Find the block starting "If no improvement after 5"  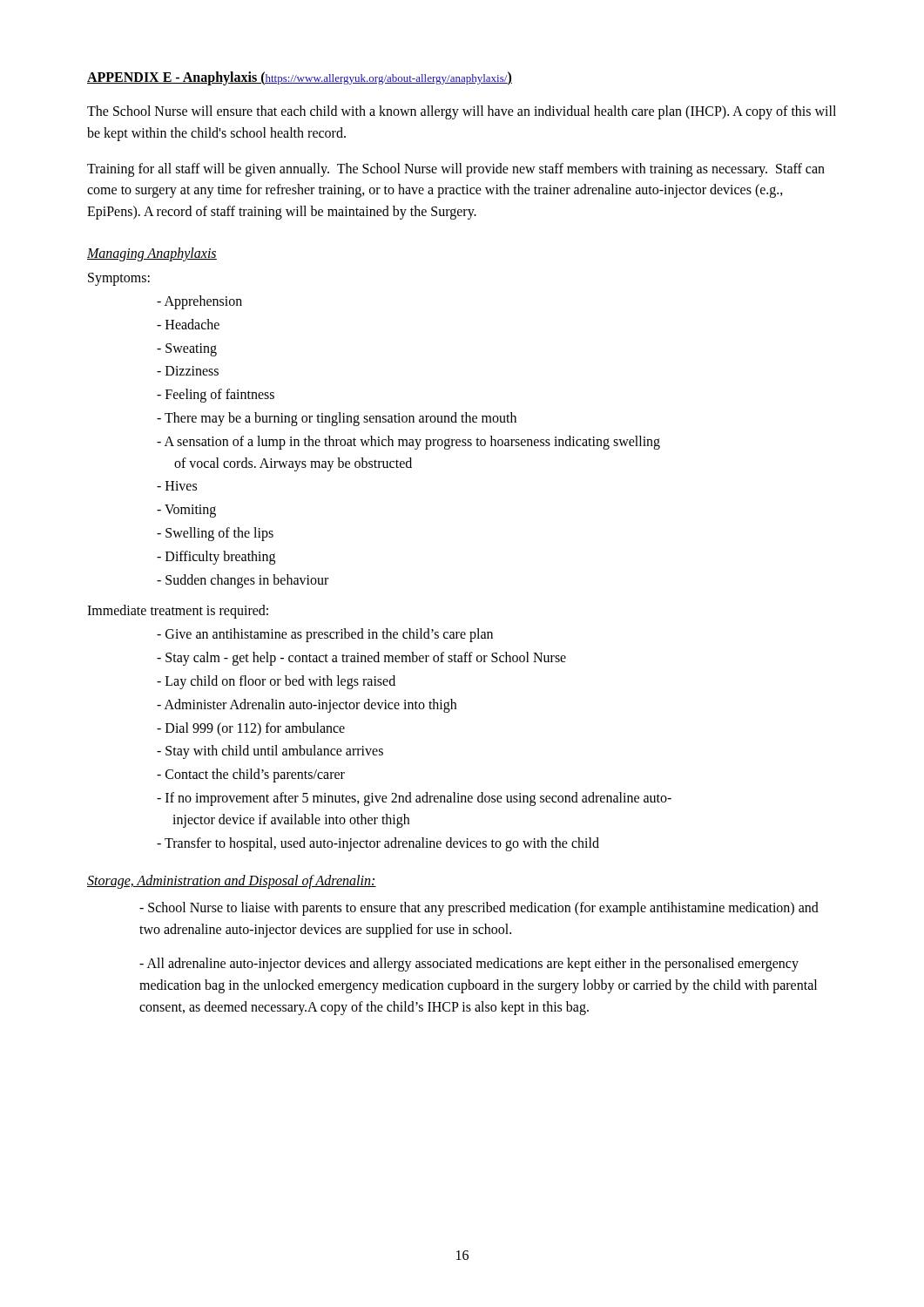coord(414,811)
